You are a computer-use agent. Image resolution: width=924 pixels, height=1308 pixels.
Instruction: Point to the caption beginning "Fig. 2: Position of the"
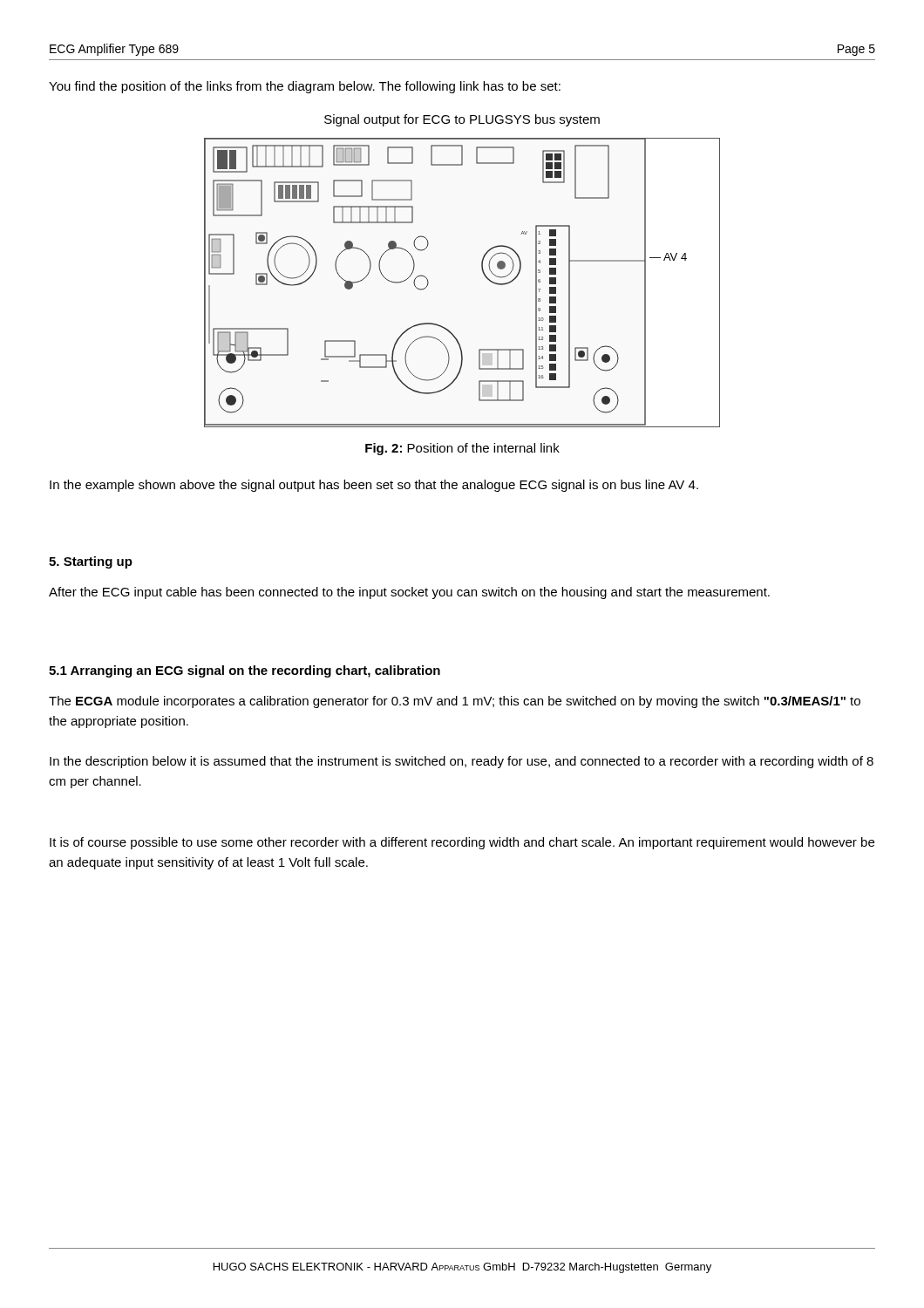pyautogui.click(x=462, y=448)
